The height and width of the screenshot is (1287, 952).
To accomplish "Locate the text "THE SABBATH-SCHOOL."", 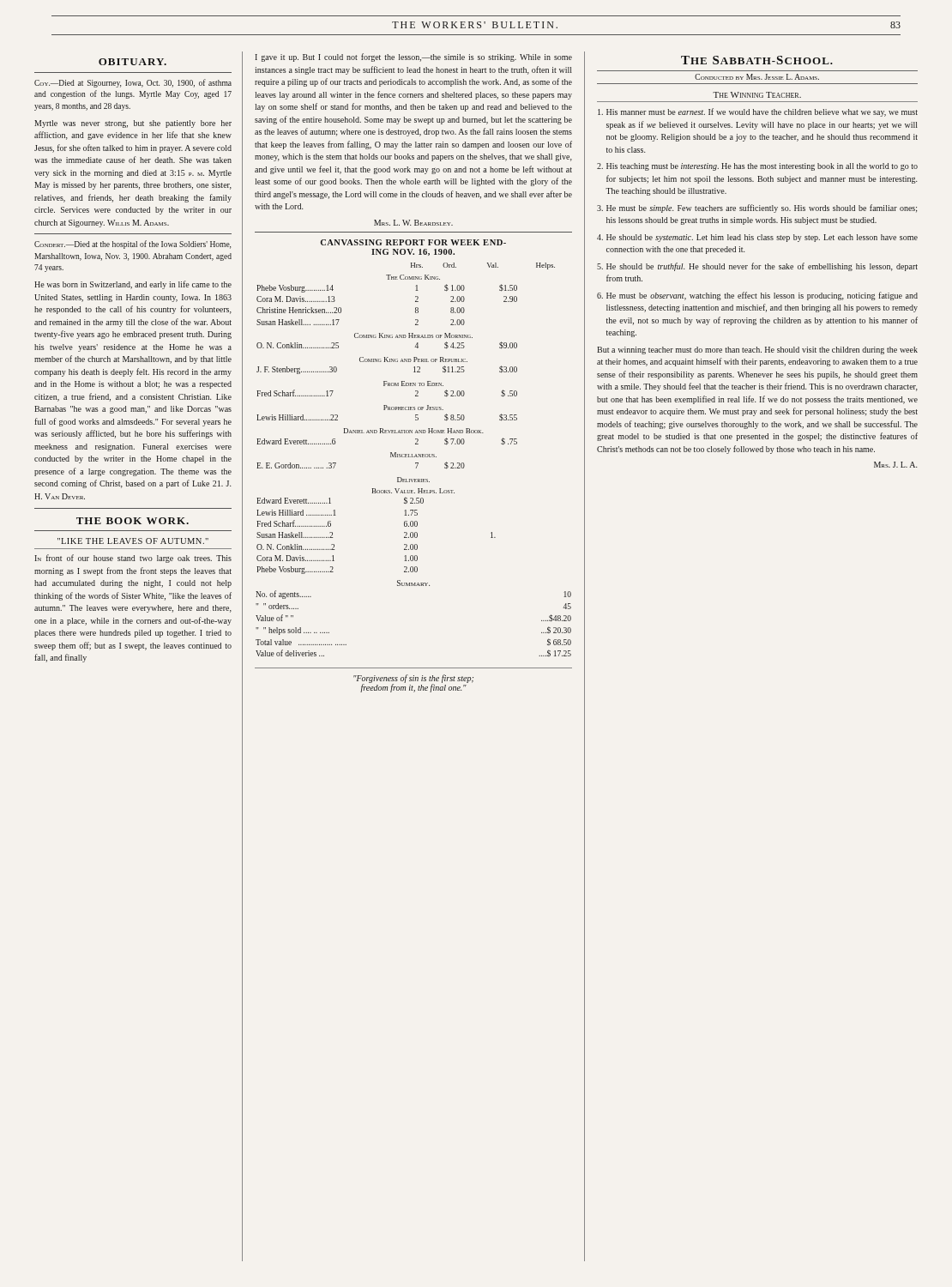I will click(757, 60).
